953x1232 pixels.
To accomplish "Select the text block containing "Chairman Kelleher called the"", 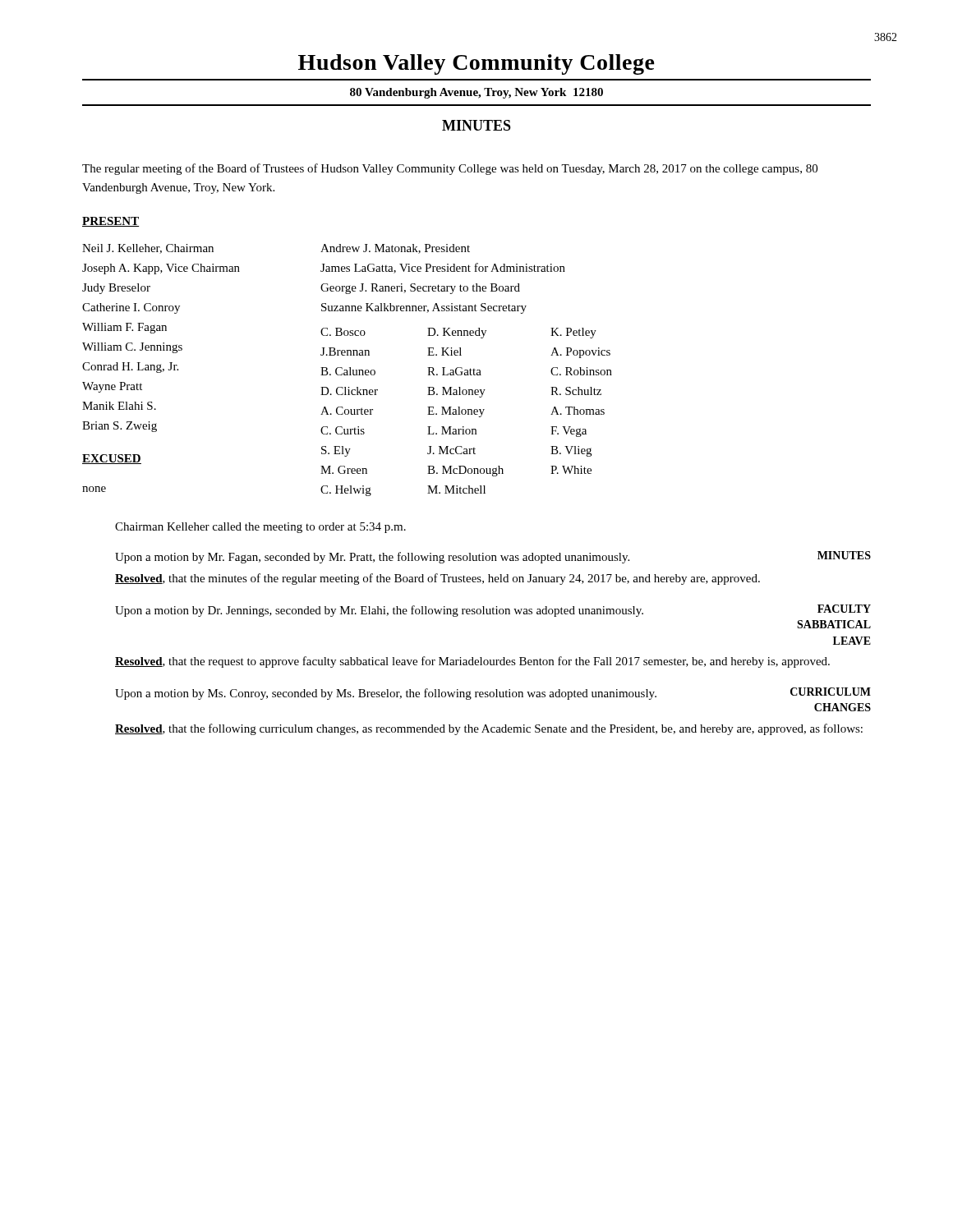I will tap(261, 526).
